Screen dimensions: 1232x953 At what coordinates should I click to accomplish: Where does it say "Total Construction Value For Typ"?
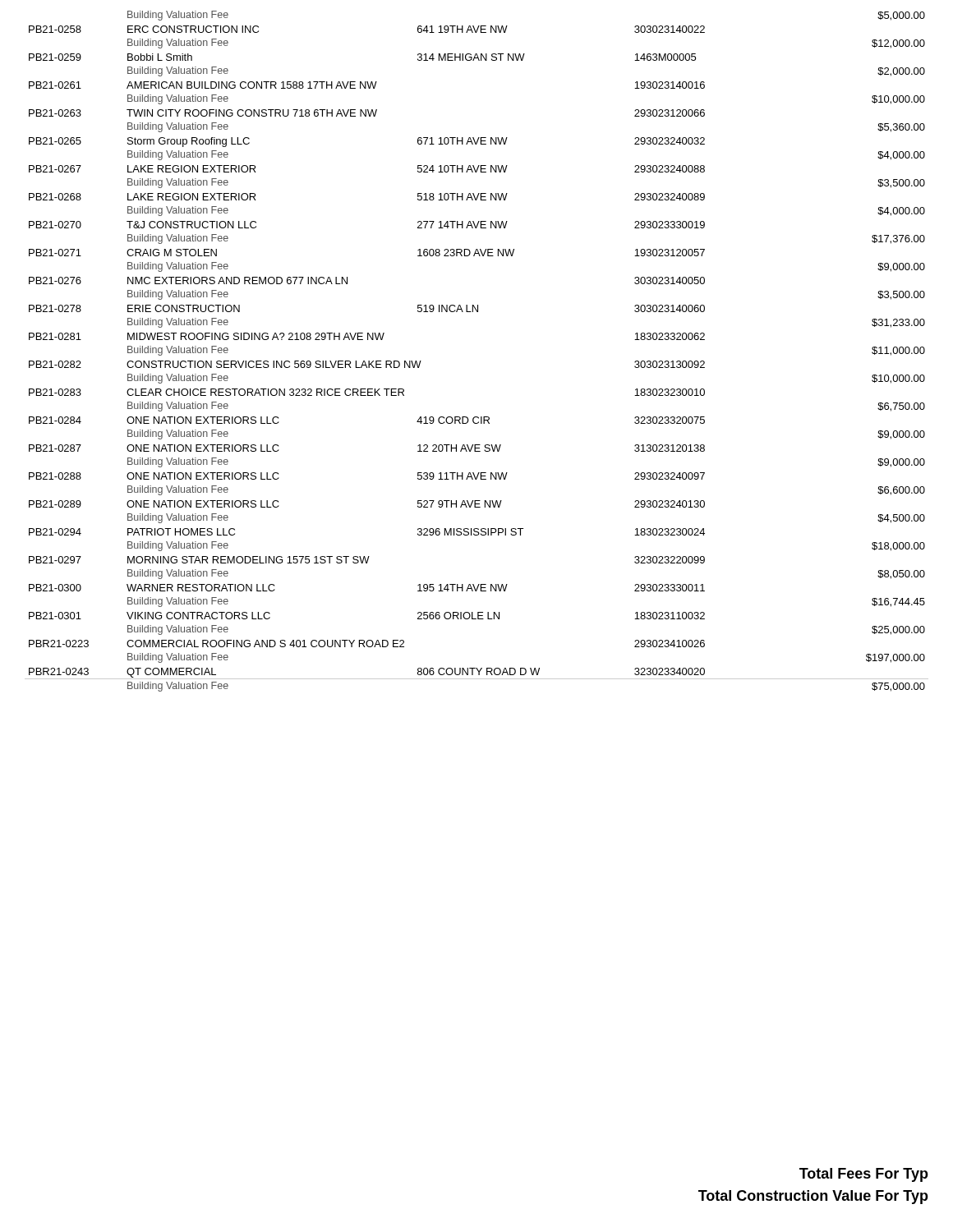[813, 1196]
